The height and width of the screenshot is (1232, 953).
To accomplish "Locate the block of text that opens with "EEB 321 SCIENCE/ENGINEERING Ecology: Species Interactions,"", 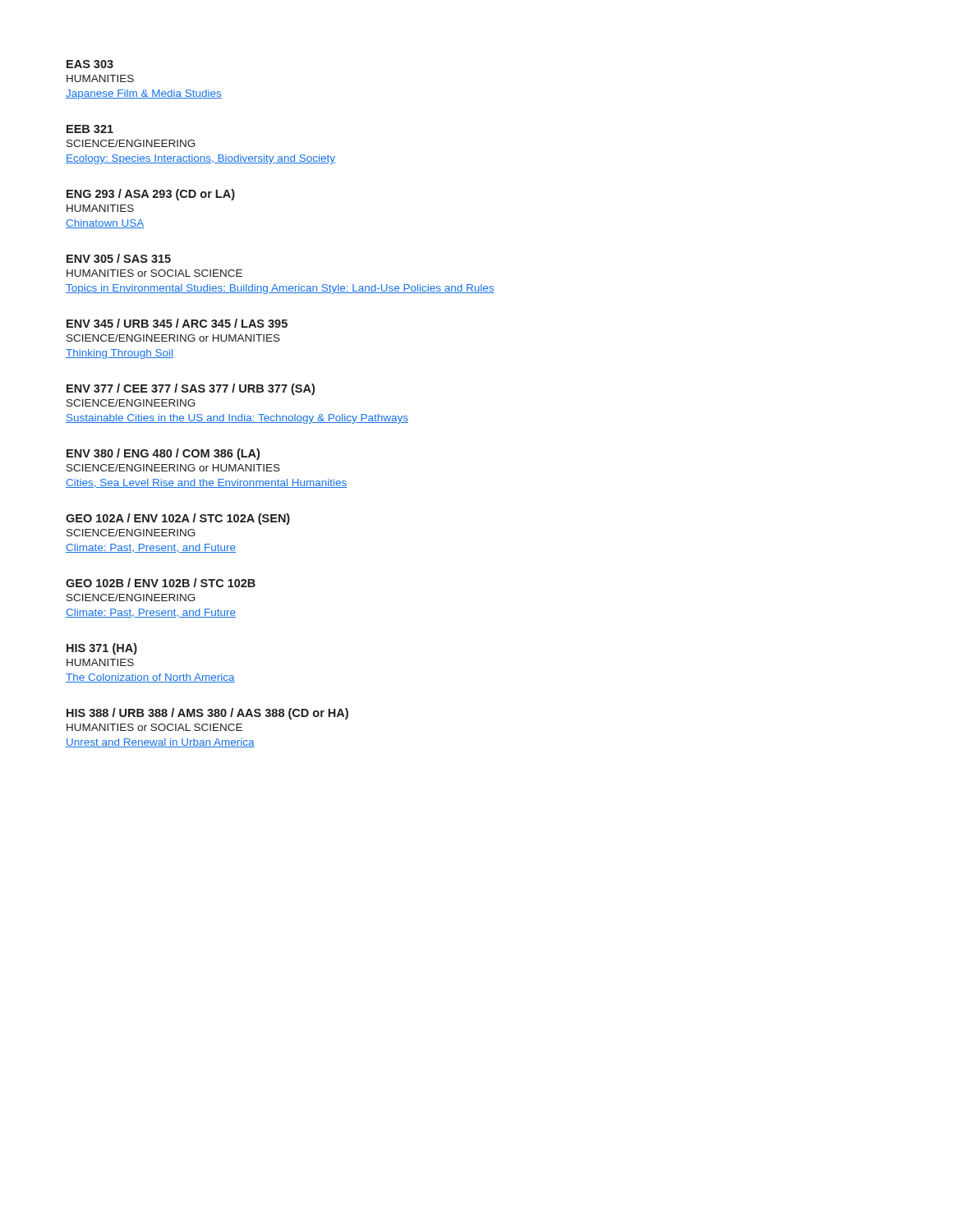I will click(x=90, y=129).
